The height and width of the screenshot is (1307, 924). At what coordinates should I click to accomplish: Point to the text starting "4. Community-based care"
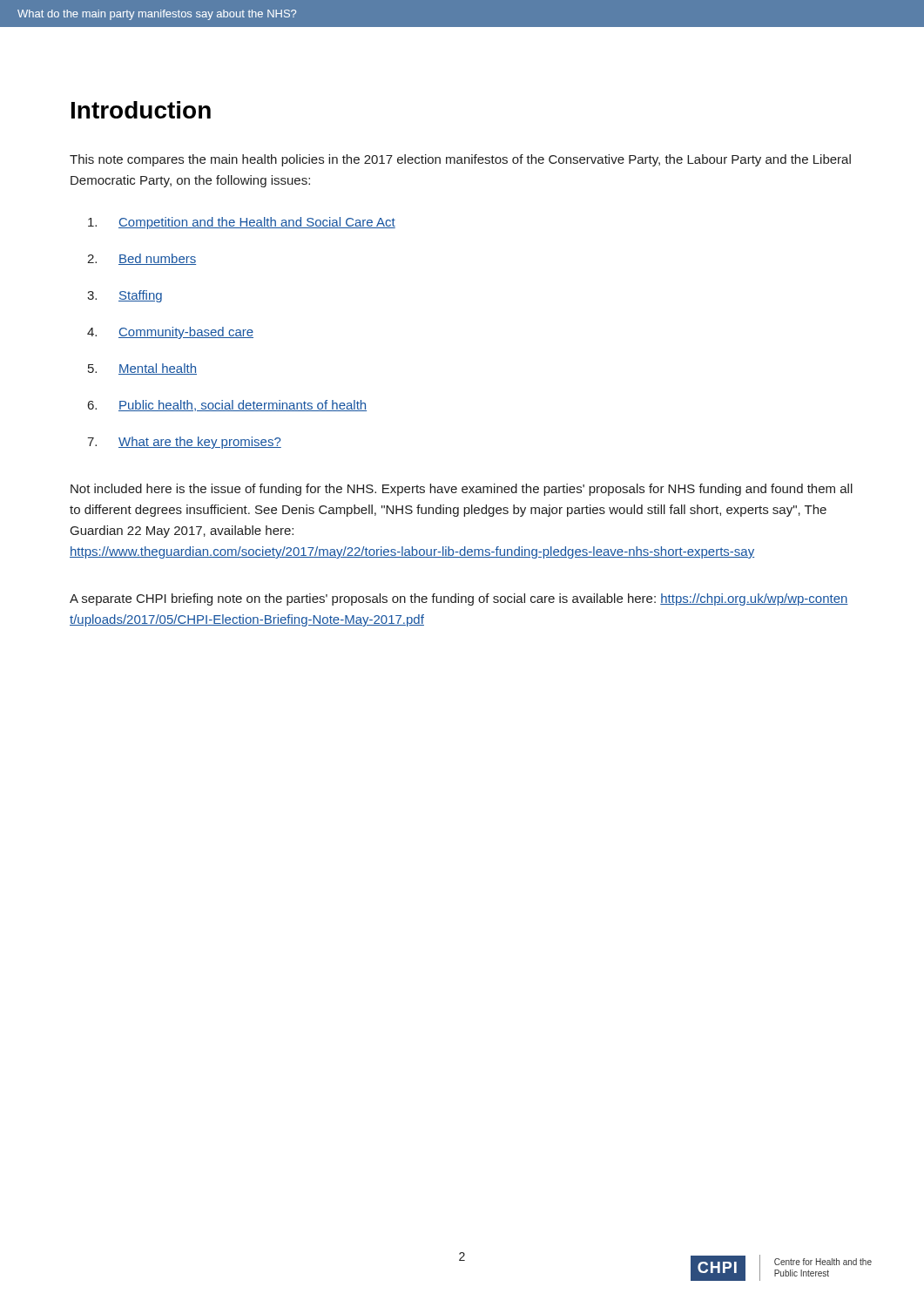coord(162,332)
